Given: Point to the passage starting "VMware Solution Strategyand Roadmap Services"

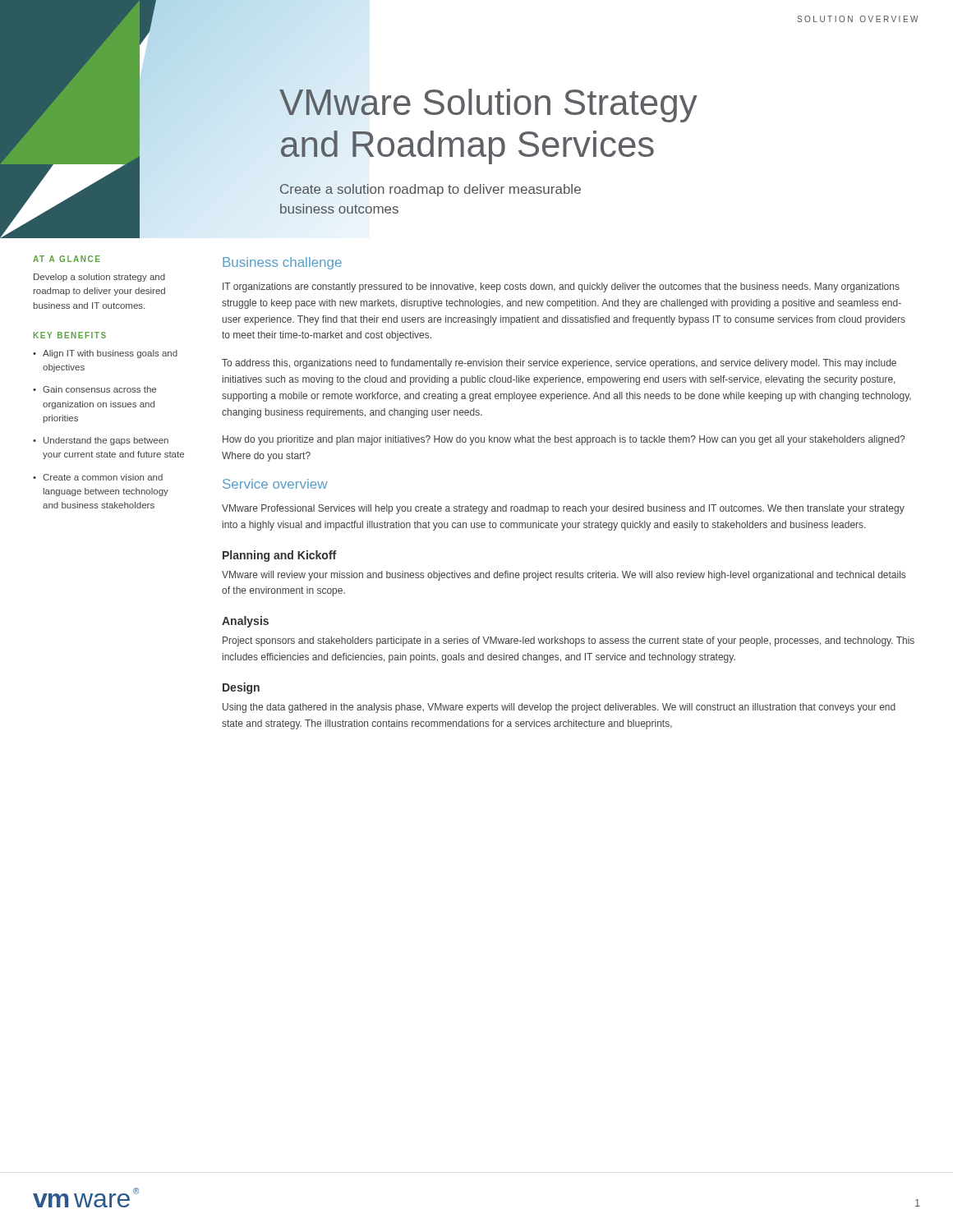Looking at the screenshot, I should [x=596, y=151].
